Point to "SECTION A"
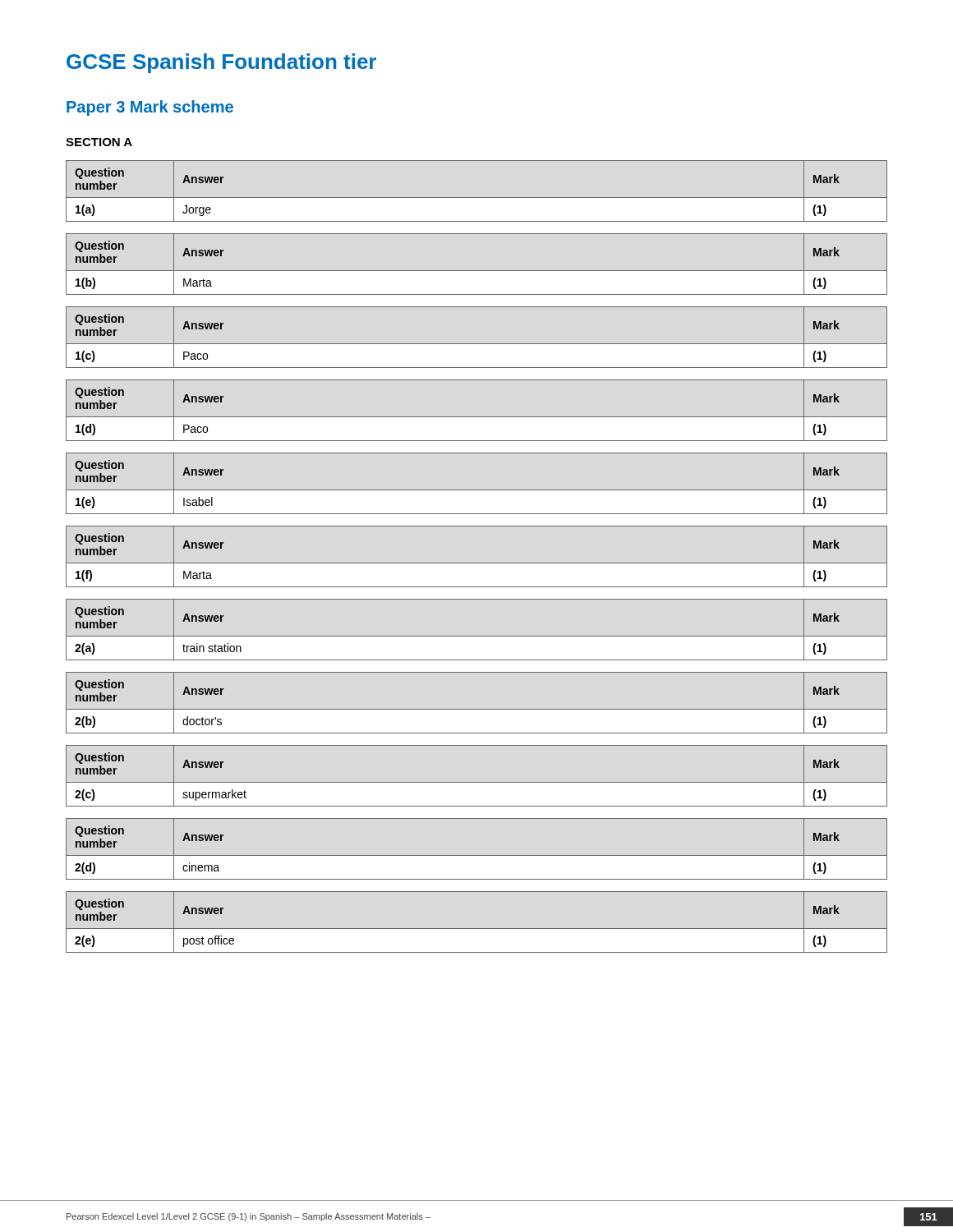The height and width of the screenshot is (1232, 953). [x=99, y=142]
